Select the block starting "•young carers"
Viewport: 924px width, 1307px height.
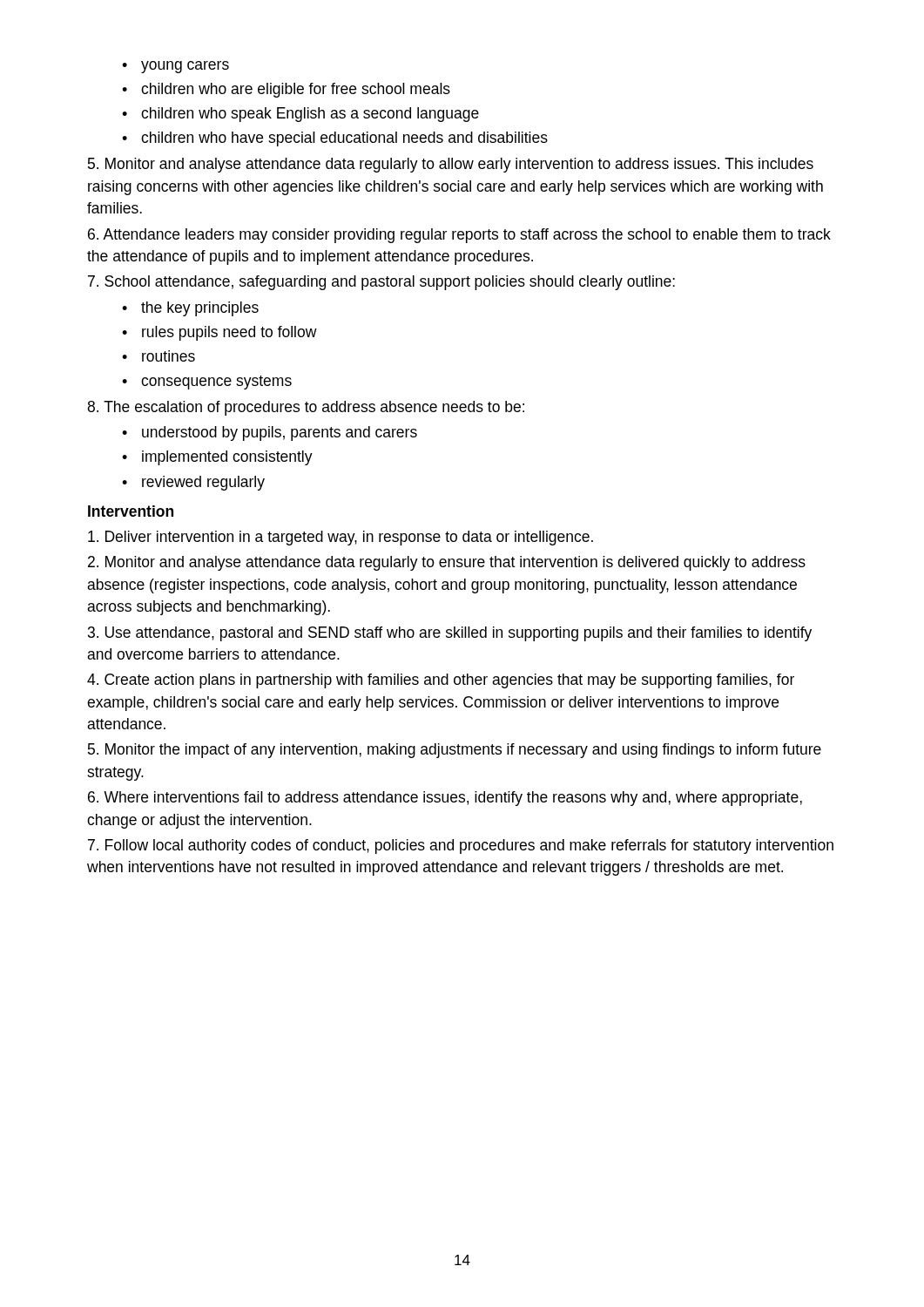pos(175,67)
